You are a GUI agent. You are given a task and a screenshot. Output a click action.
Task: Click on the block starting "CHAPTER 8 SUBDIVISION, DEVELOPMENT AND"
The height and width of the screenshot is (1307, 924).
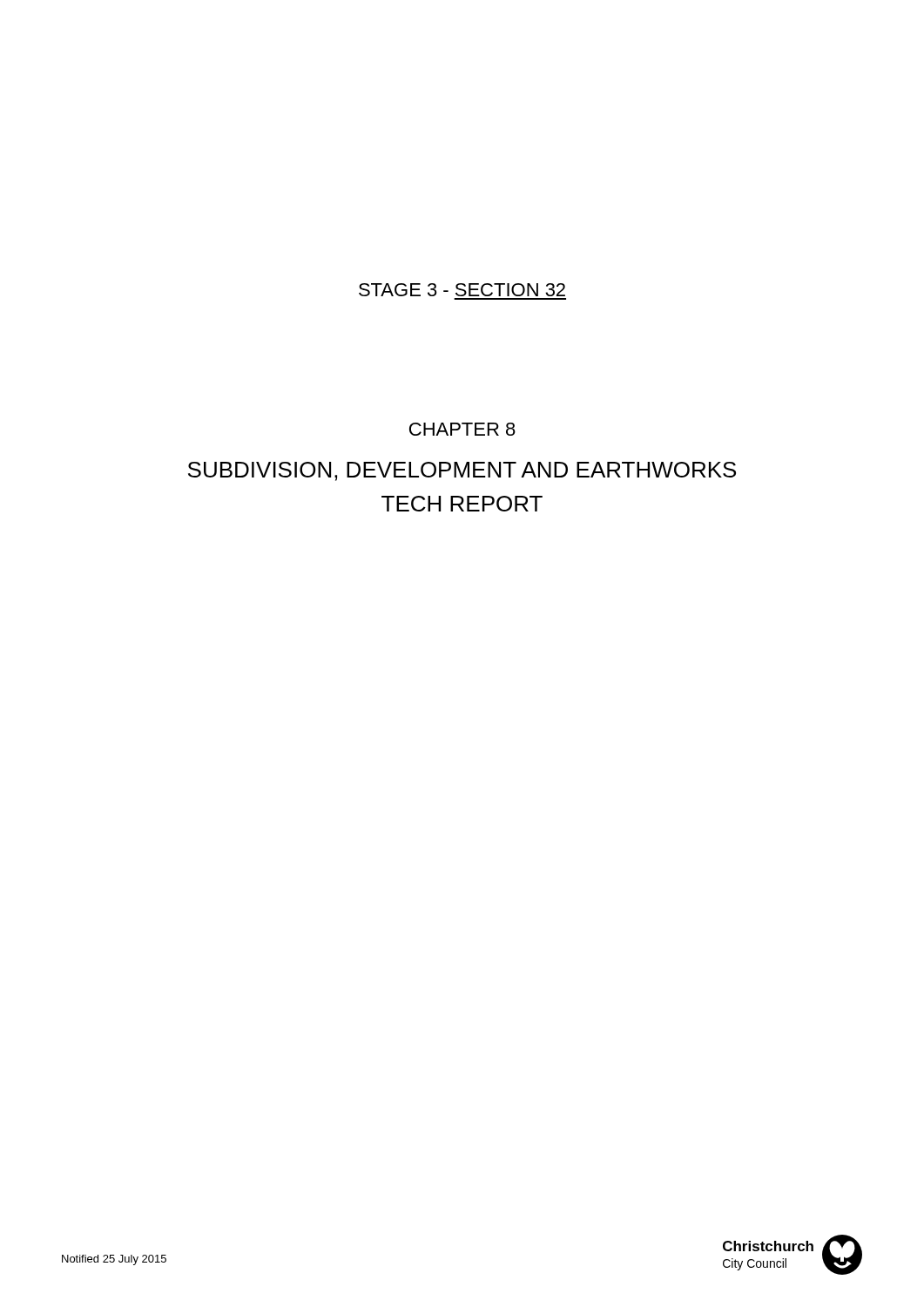[x=462, y=468]
